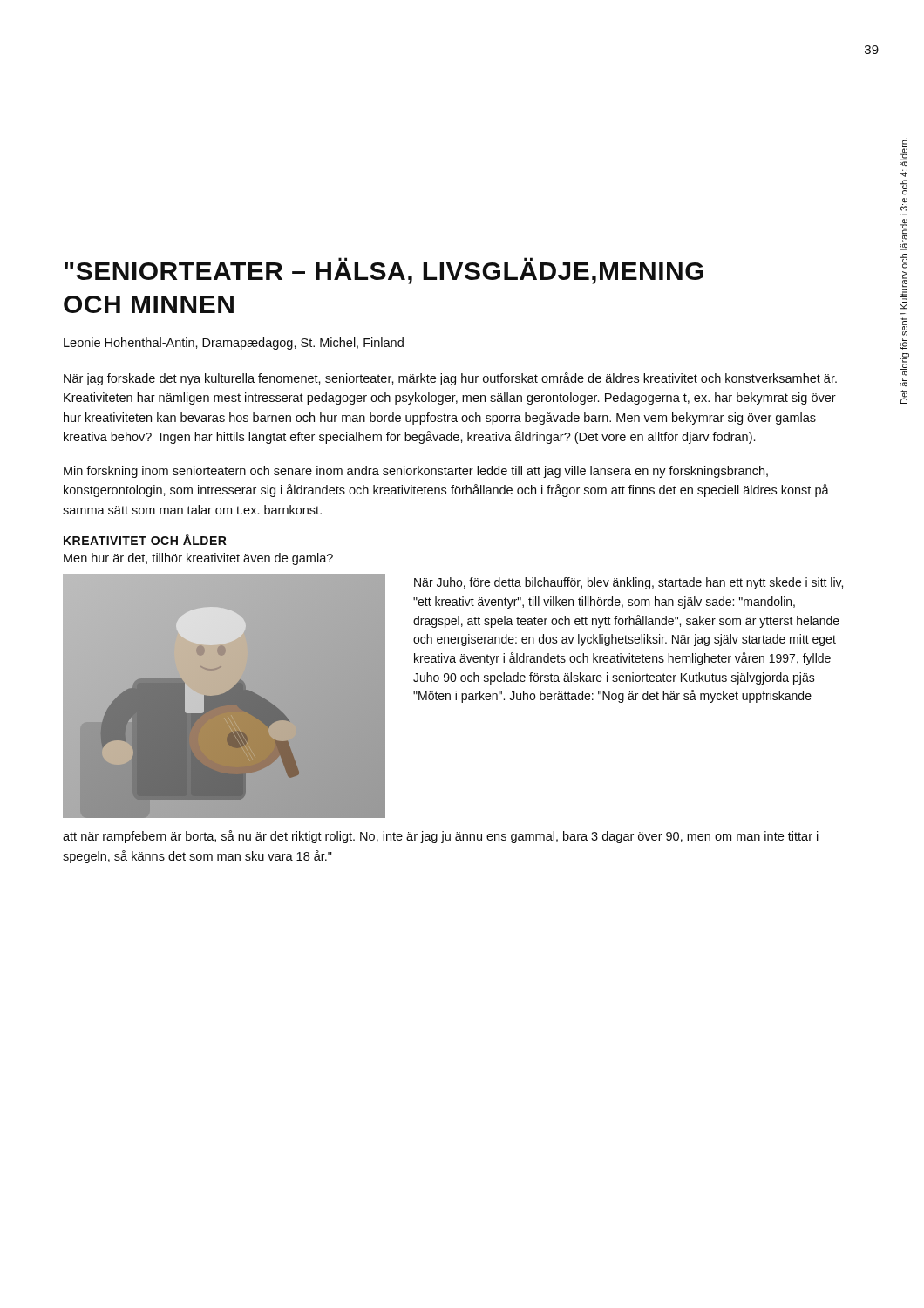Locate the text block that reads "Leonie Hohenthal-Antin, Dramapædagog,"
924x1308 pixels.
pos(233,343)
